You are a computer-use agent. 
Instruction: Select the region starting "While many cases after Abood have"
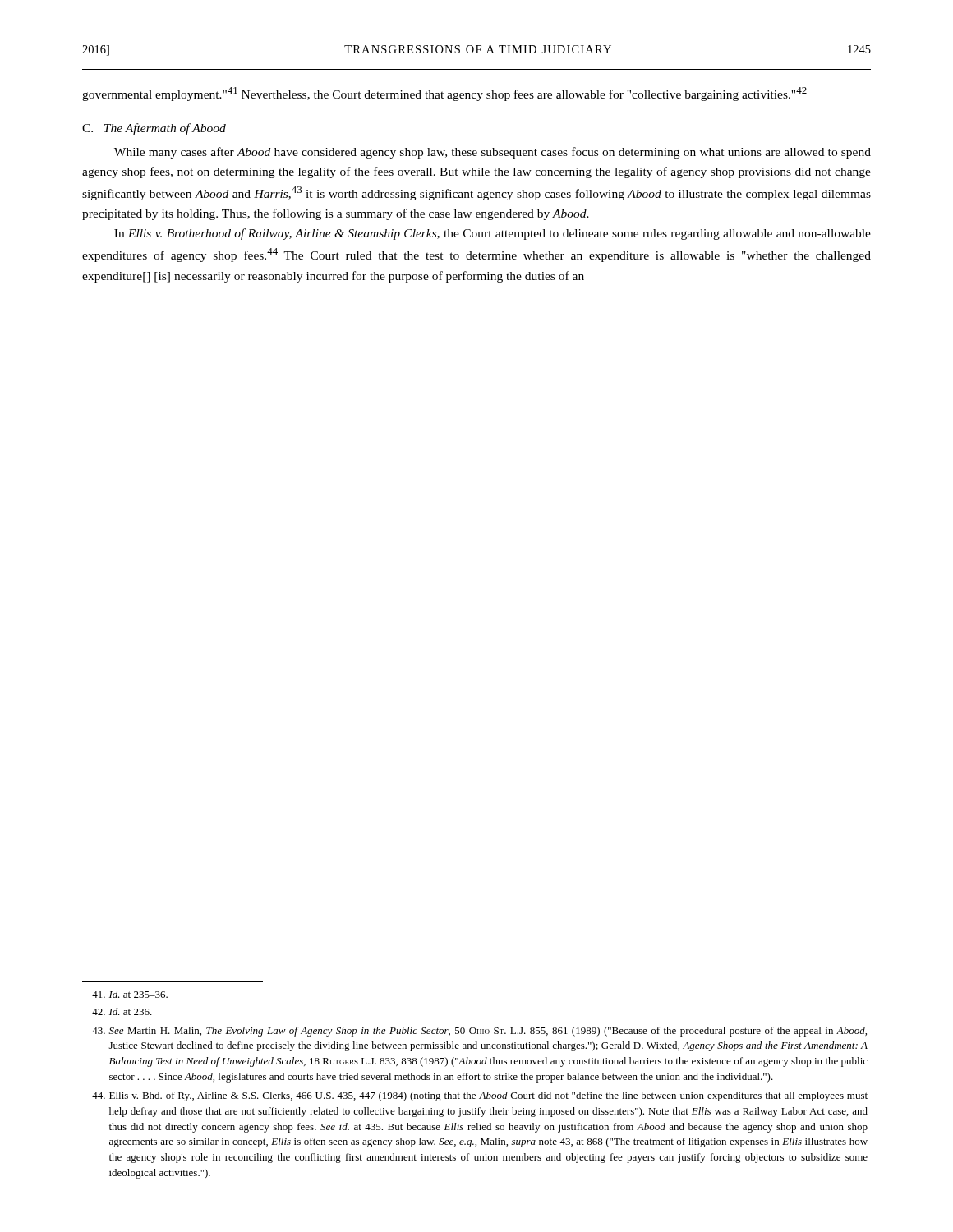476,183
